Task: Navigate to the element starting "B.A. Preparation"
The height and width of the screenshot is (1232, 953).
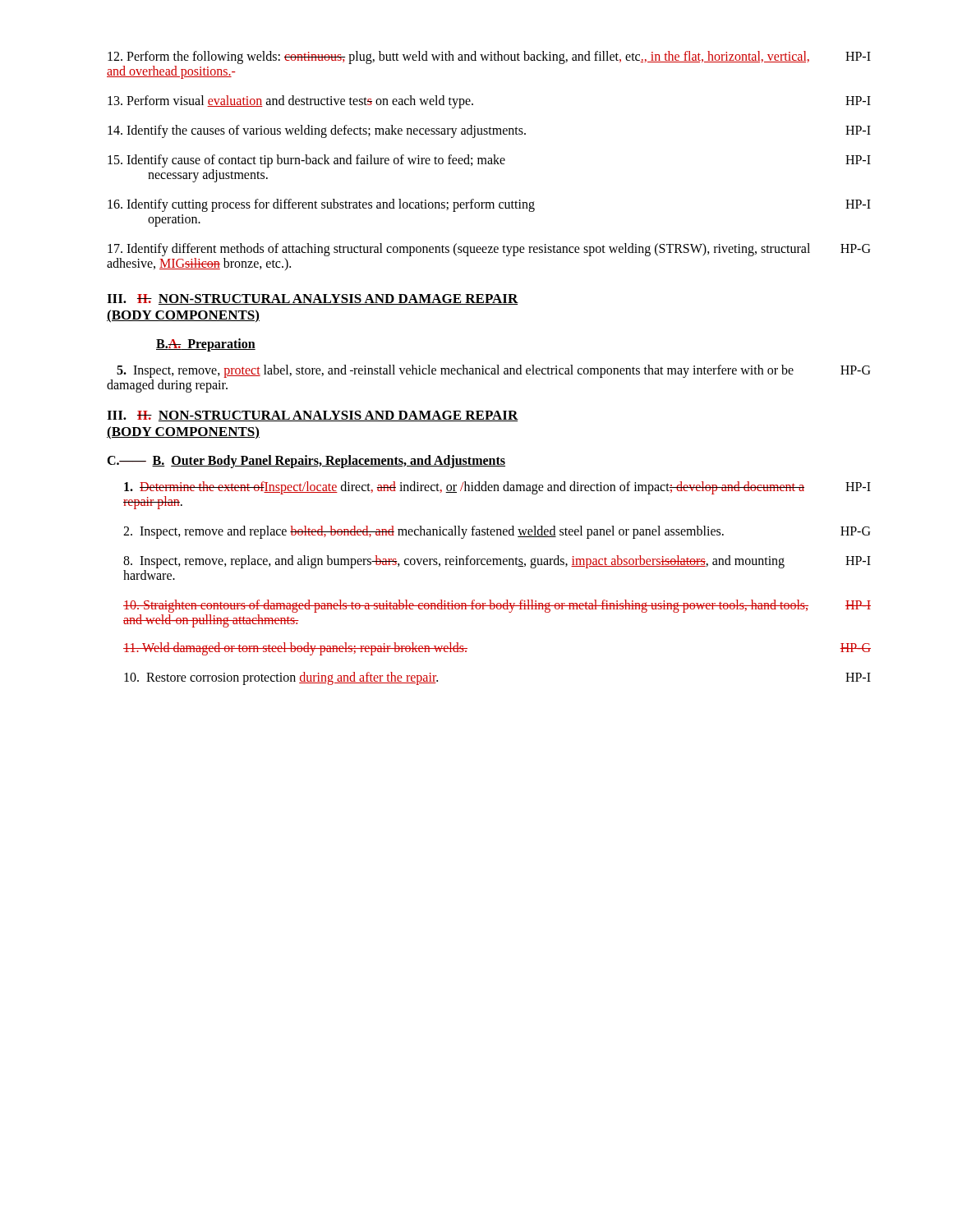Action: coord(206,344)
